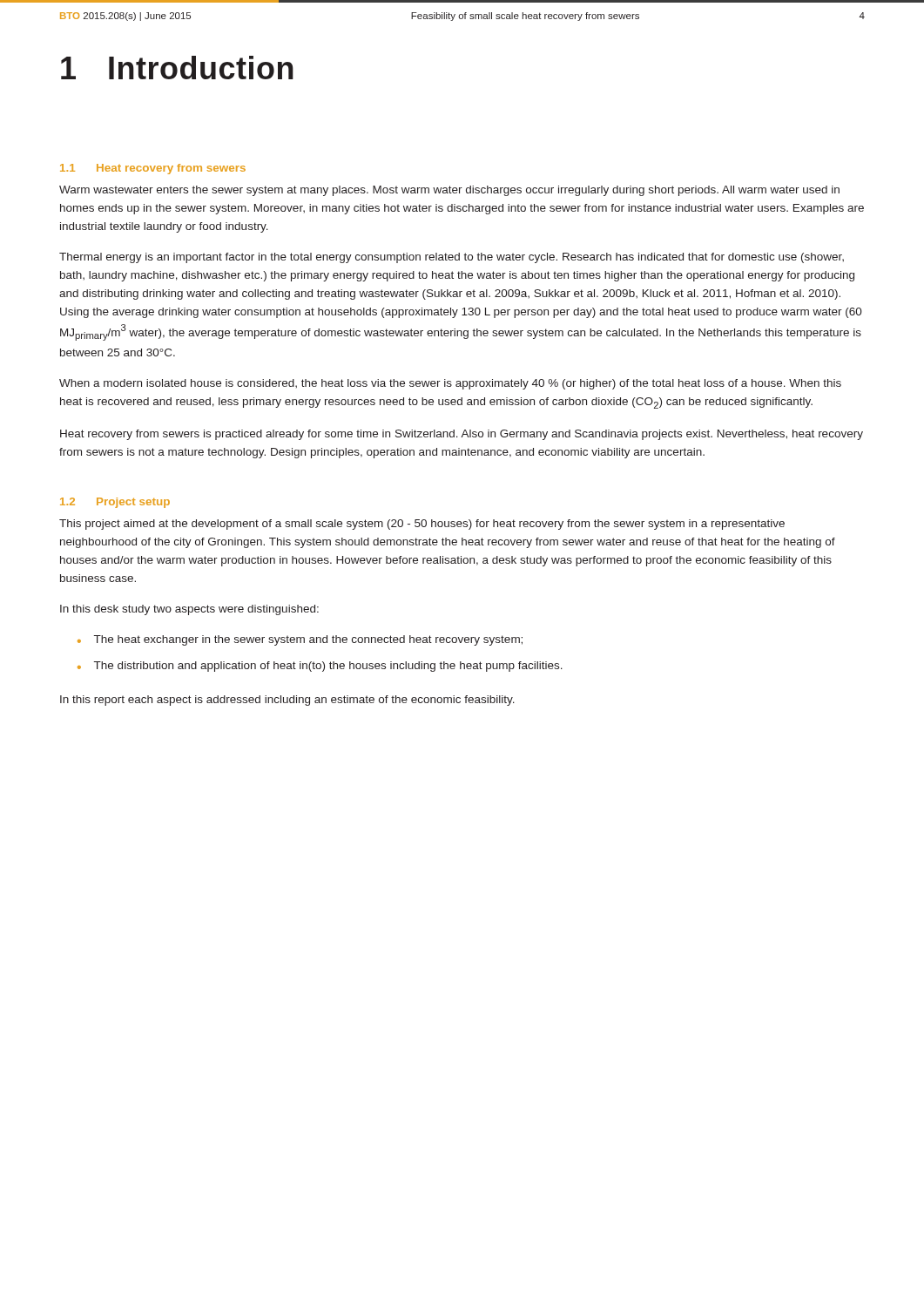Viewport: 924px width, 1307px height.
Task: Find the block on this page that starts "In this desk study two"
Action: point(189,608)
